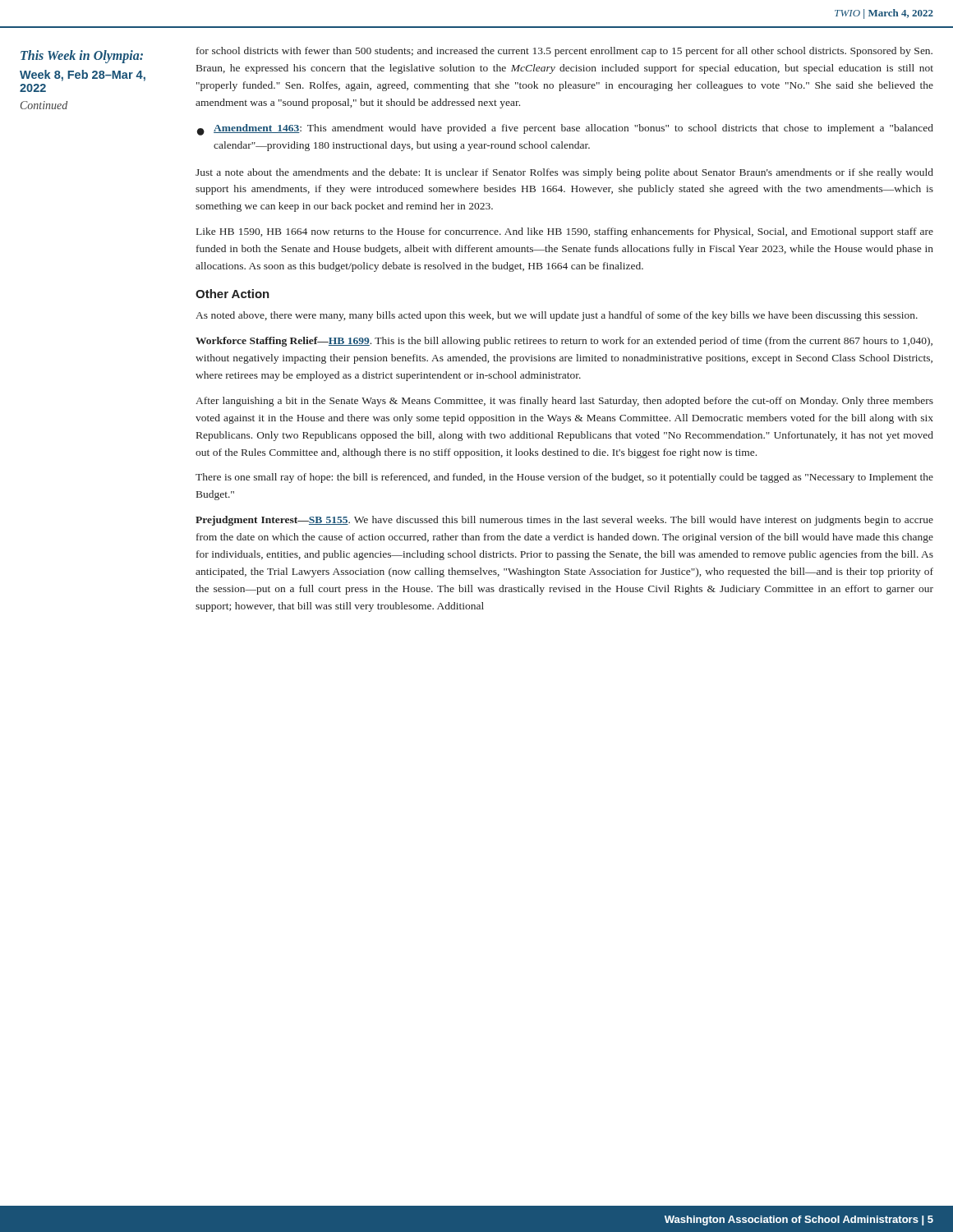Viewport: 953px width, 1232px height.
Task: Locate the section header
Action: pyautogui.click(x=233, y=294)
